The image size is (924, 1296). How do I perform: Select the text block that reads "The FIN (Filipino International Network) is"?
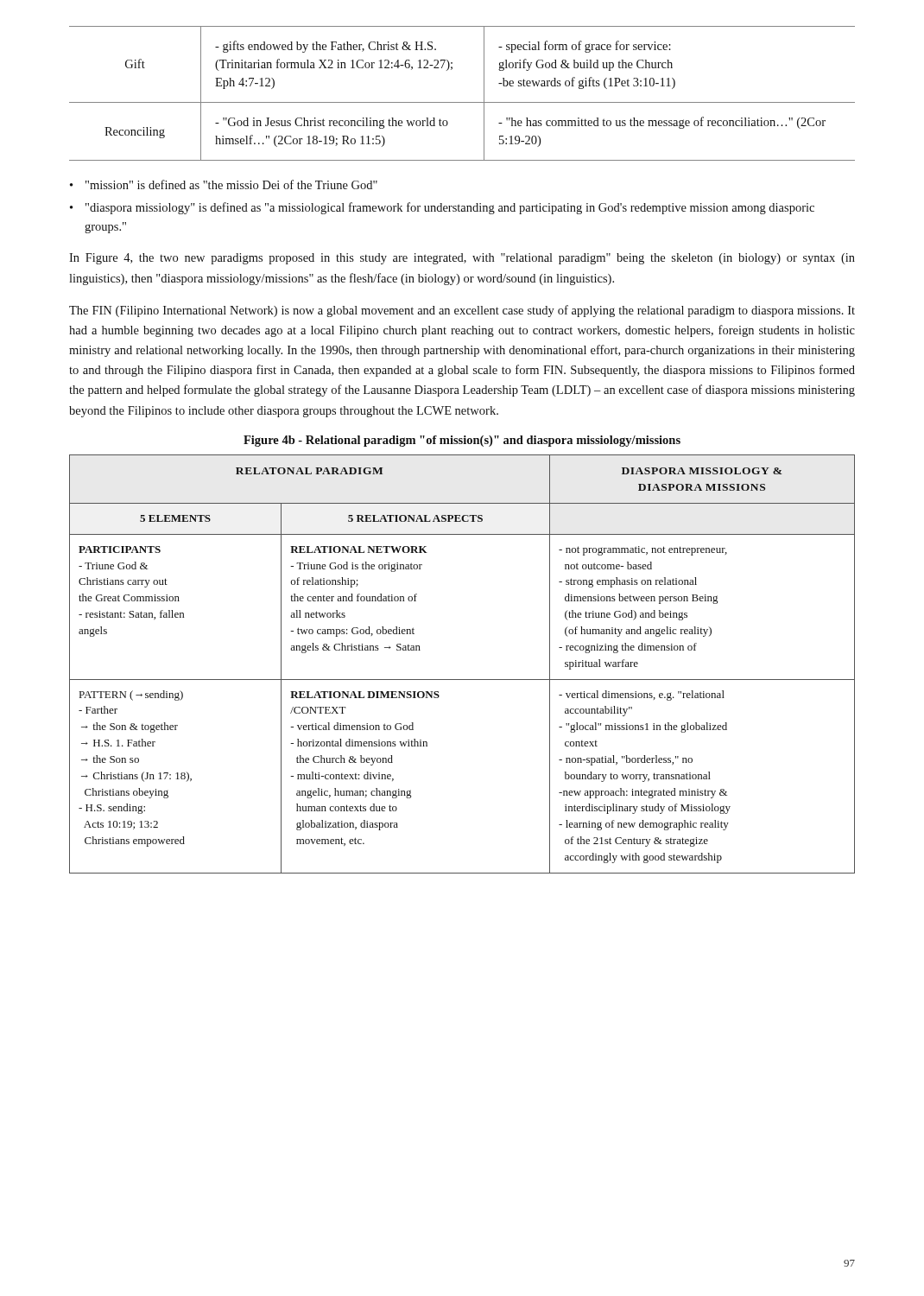[x=462, y=360]
